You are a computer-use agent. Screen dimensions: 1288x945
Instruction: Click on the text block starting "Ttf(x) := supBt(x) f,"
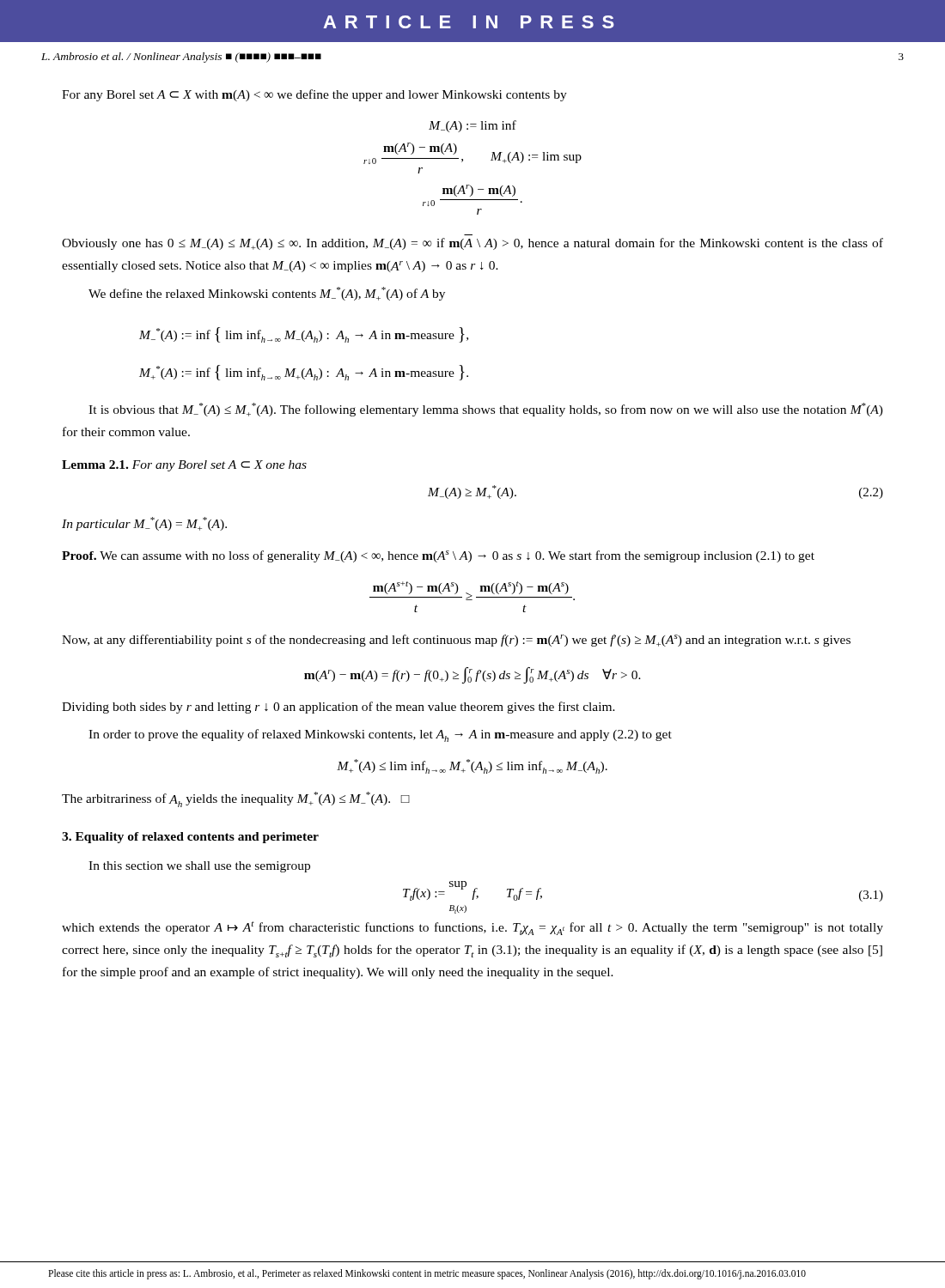(x=472, y=895)
